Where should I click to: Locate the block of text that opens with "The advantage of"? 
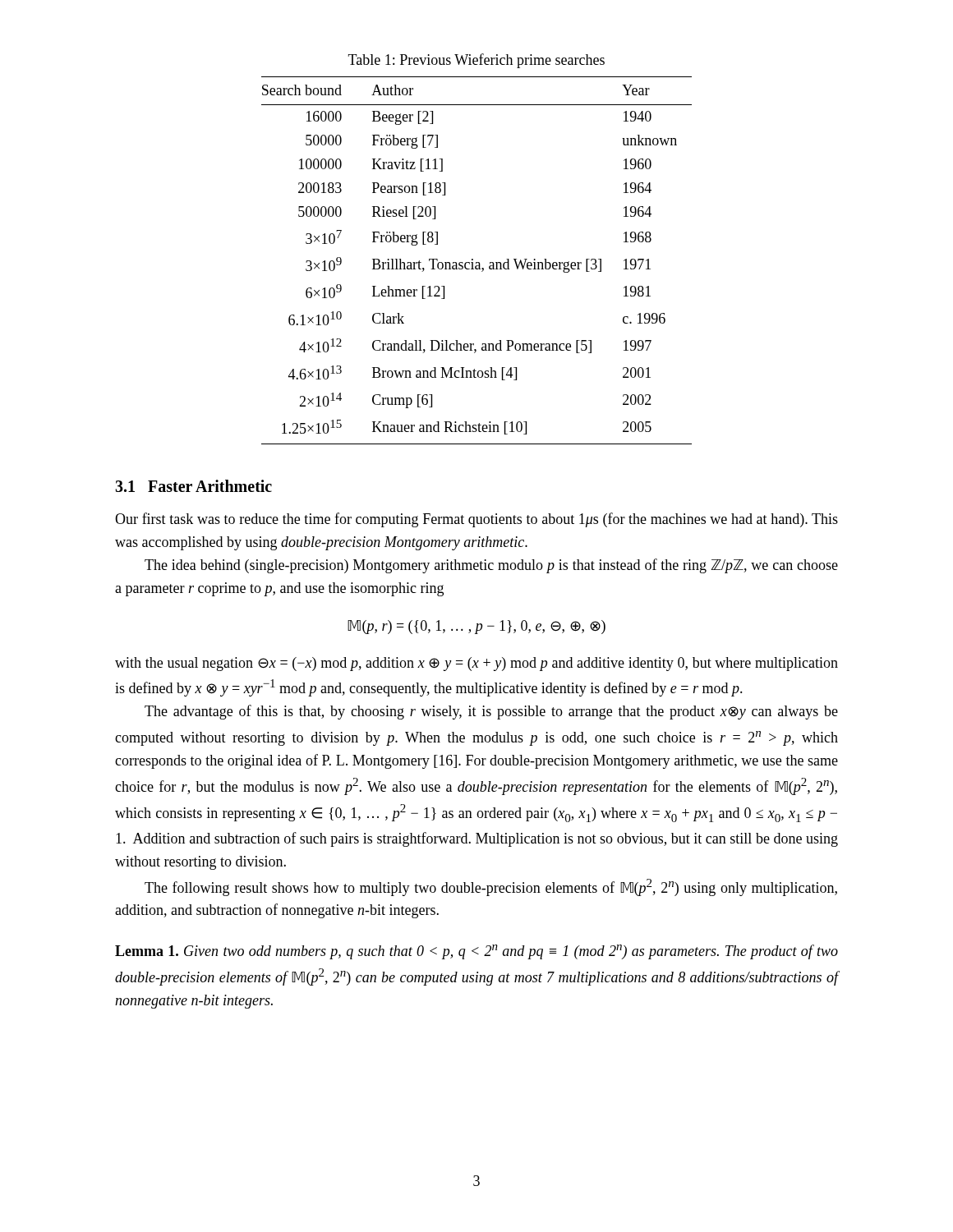[x=476, y=786]
